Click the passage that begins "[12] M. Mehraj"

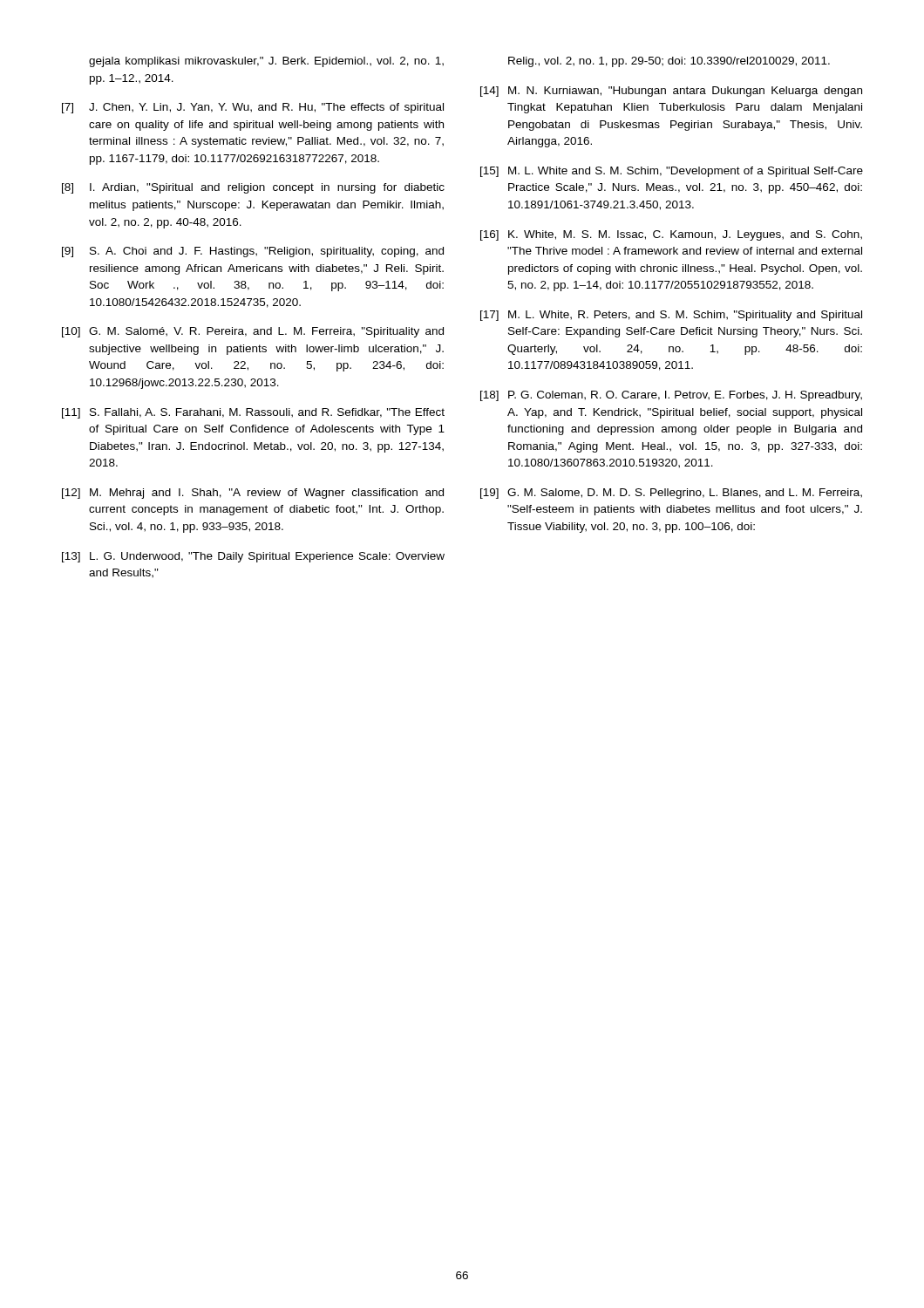tap(253, 509)
